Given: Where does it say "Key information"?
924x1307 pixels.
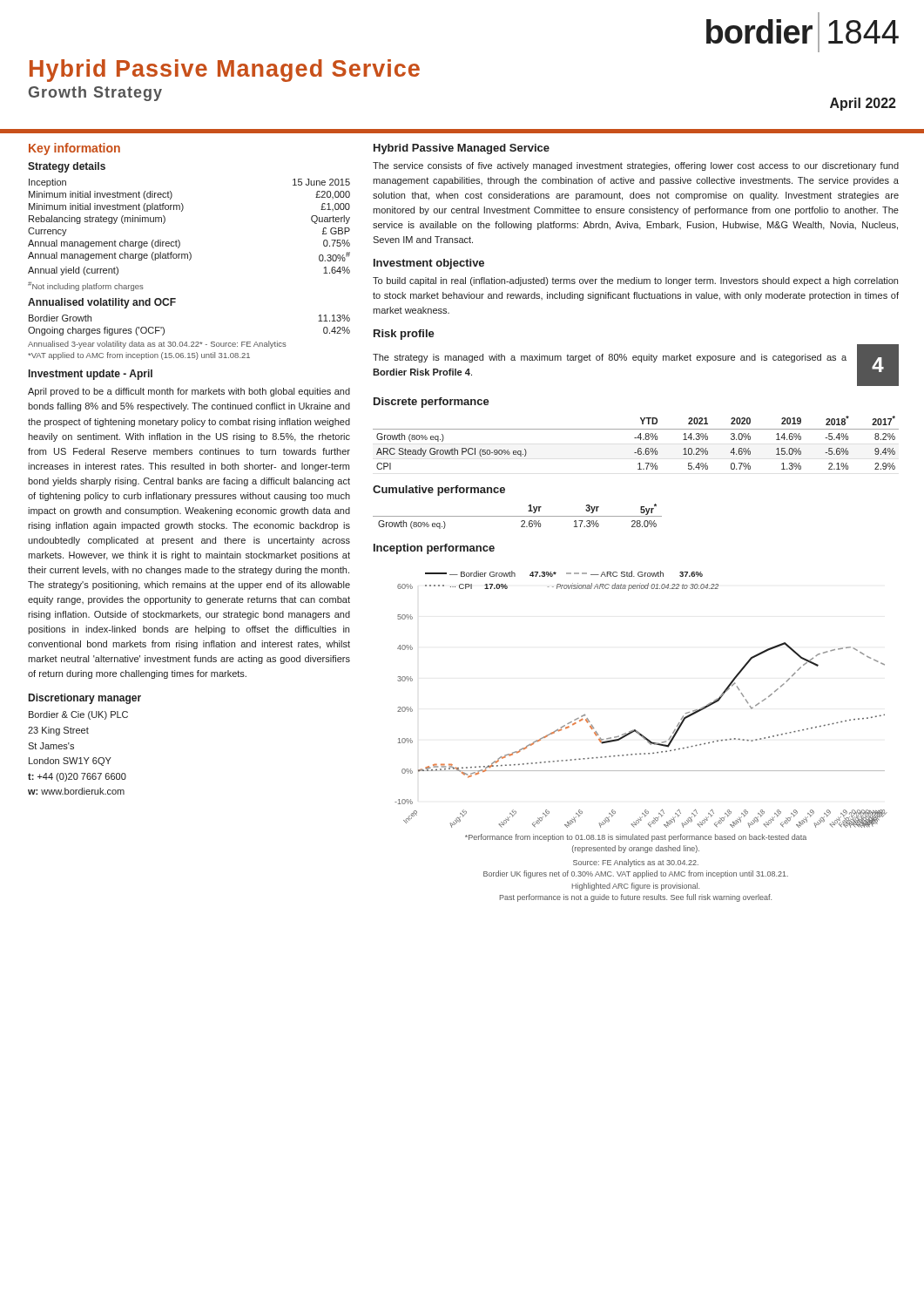Looking at the screenshot, I should pyautogui.click(x=74, y=148).
